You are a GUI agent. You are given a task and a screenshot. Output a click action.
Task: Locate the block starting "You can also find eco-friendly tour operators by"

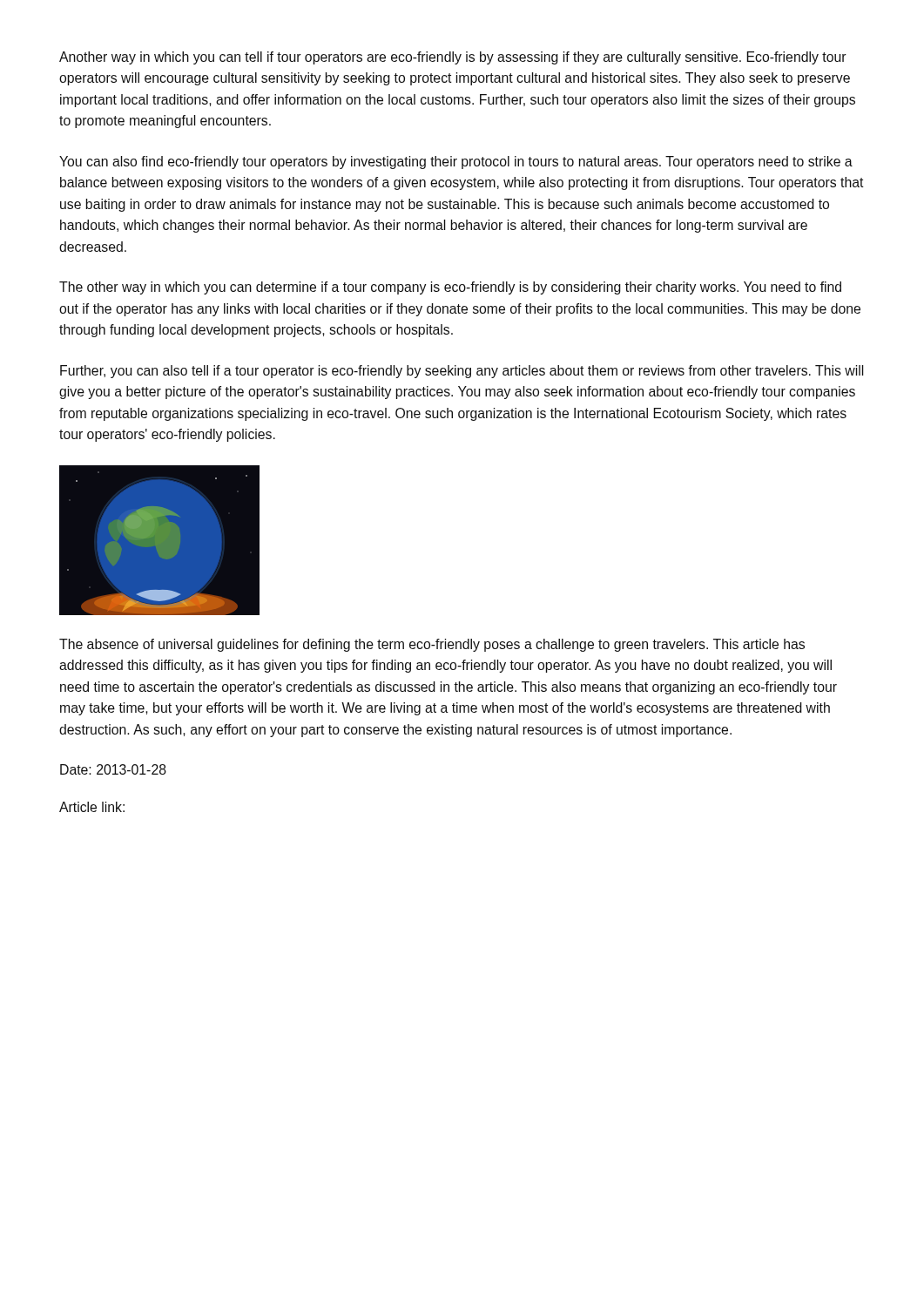461,204
